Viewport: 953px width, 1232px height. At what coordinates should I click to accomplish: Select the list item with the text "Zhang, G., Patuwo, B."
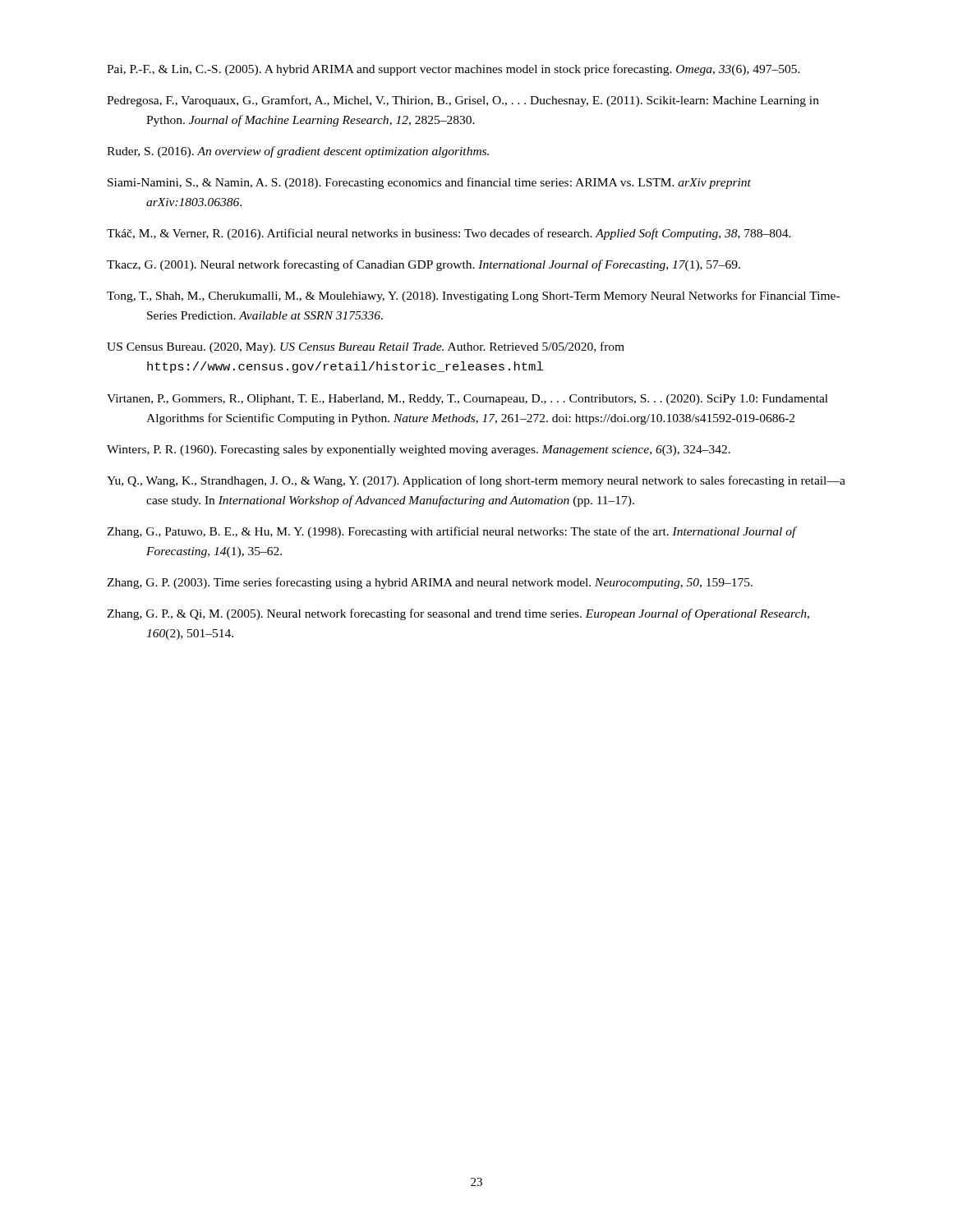pos(451,541)
